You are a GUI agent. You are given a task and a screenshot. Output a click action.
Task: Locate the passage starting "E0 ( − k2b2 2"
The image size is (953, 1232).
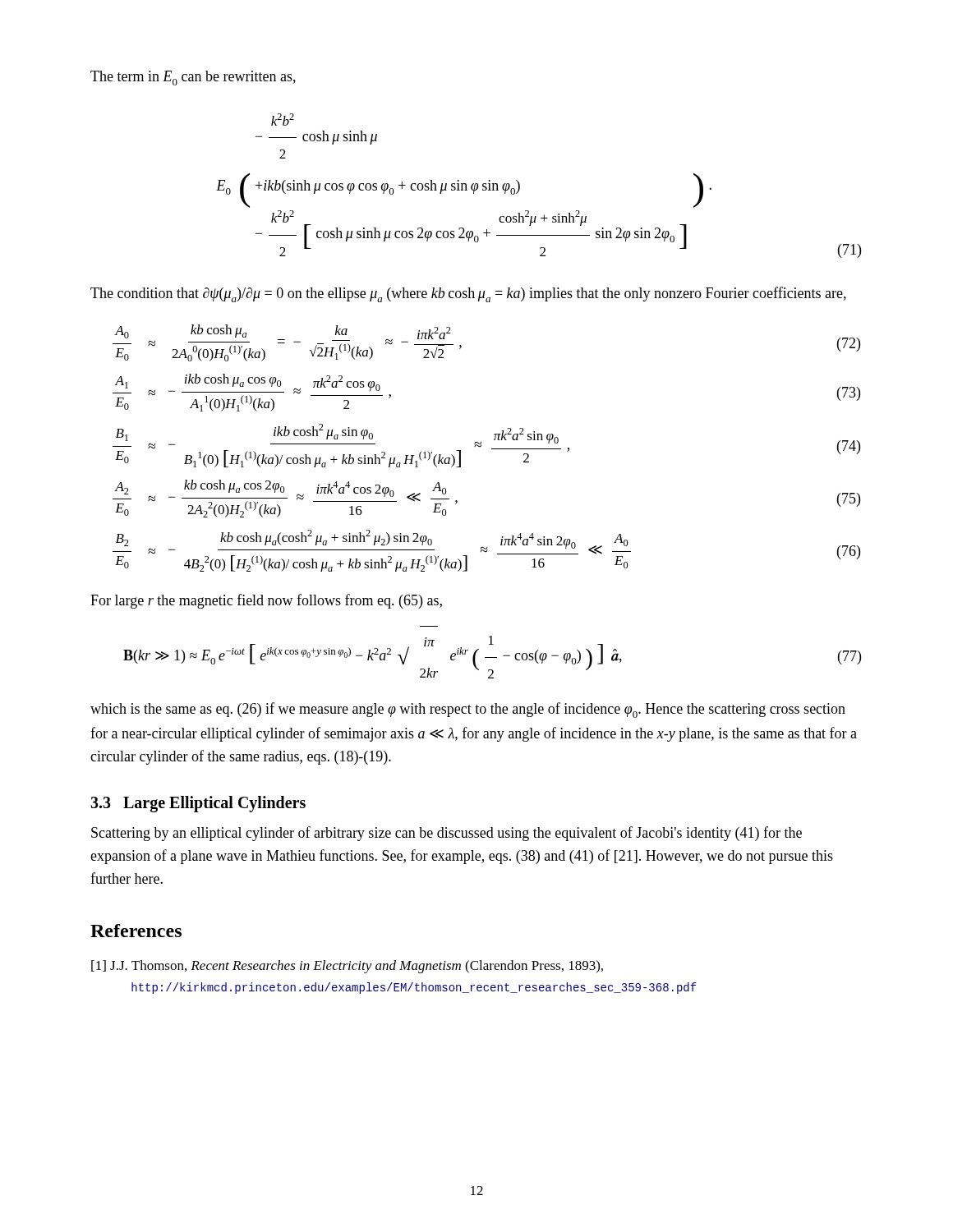[522, 186]
